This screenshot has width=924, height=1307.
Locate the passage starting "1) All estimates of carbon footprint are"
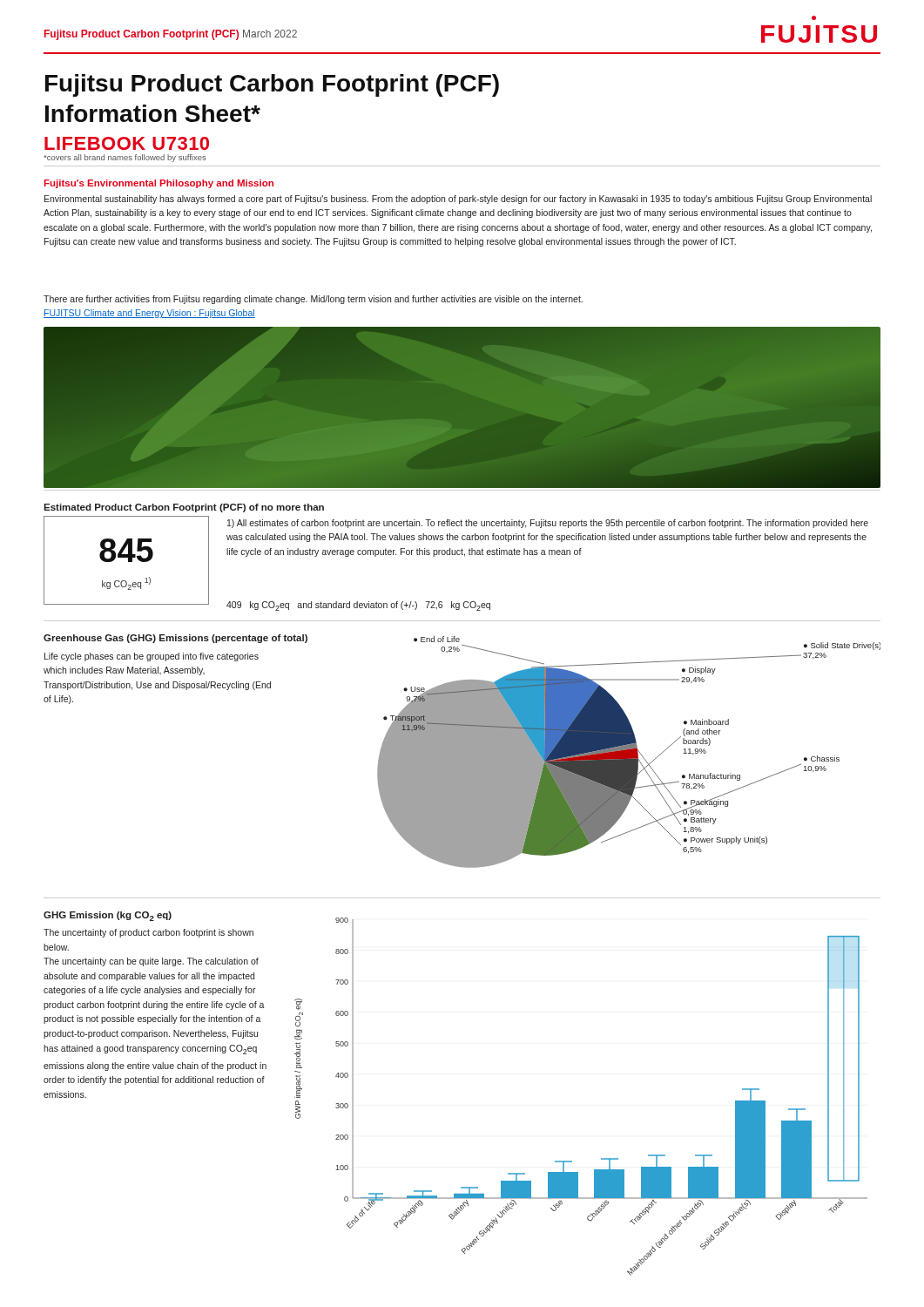click(x=547, y=537)
